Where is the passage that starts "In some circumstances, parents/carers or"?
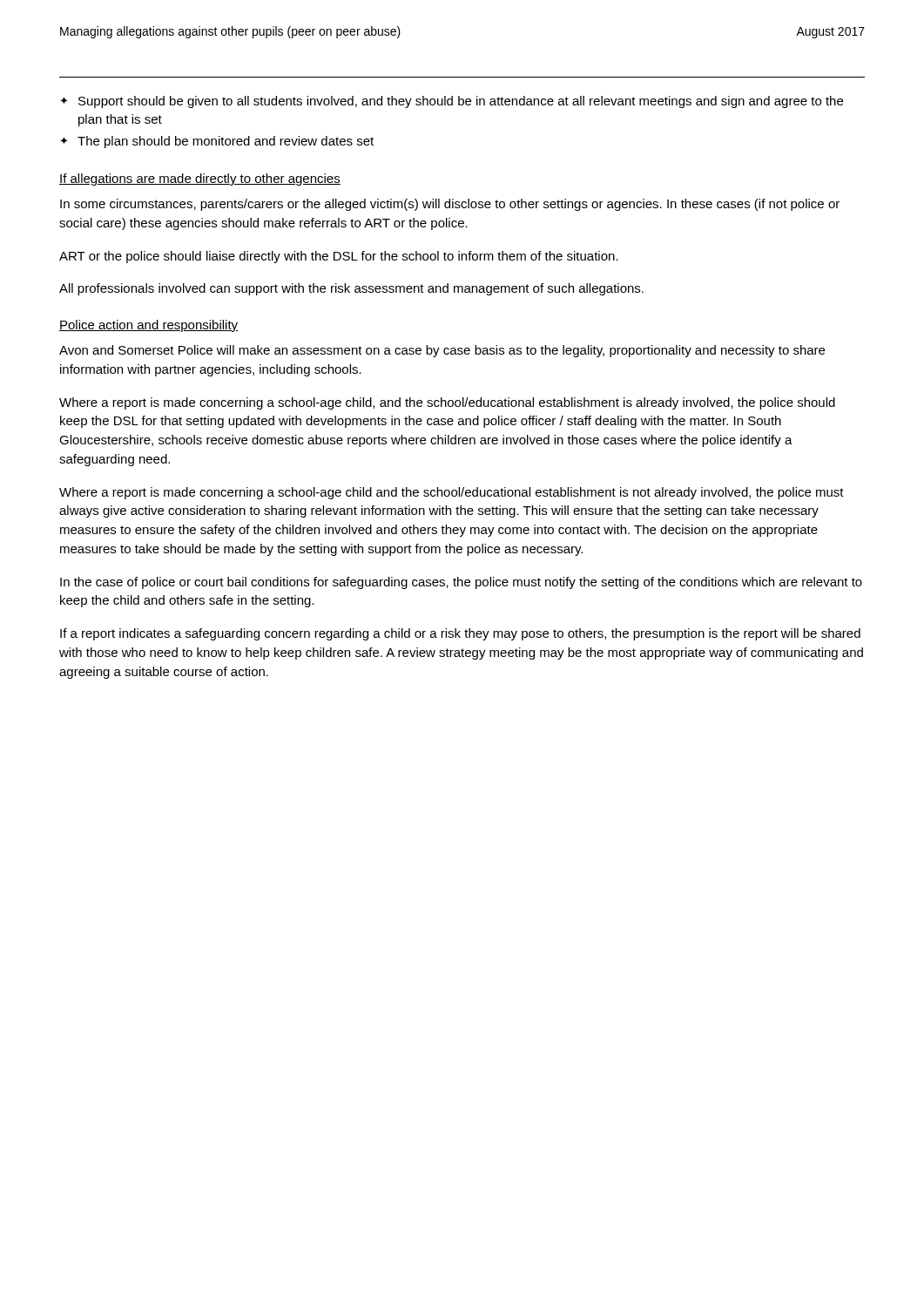The width and height of the screenshot is (924, 1307). [x=449, y=213]
